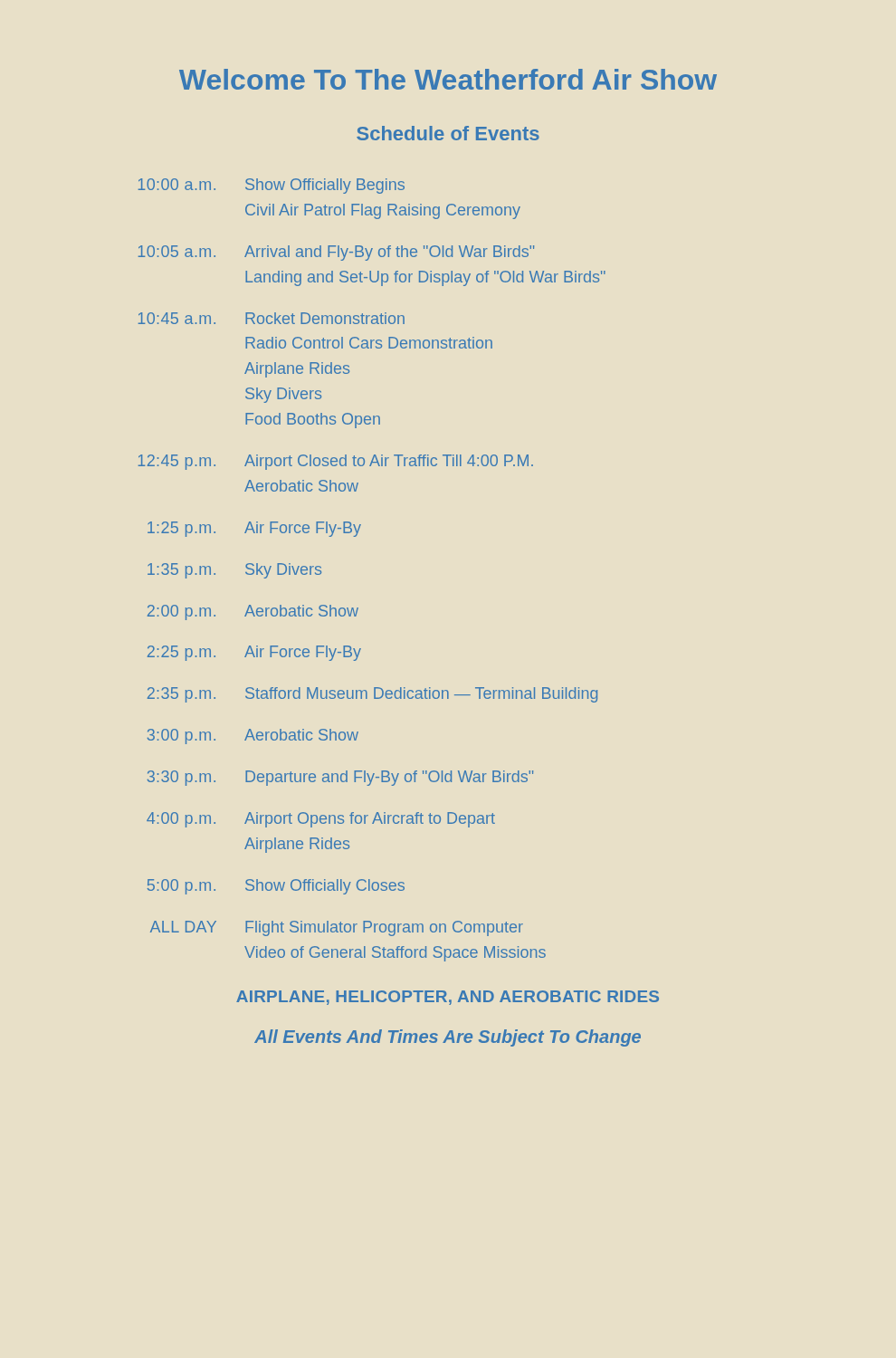
Task: Where does it say "1:35 p.m. Sky Divers"?
Action: pyautogui.click(x=175, y=569)
